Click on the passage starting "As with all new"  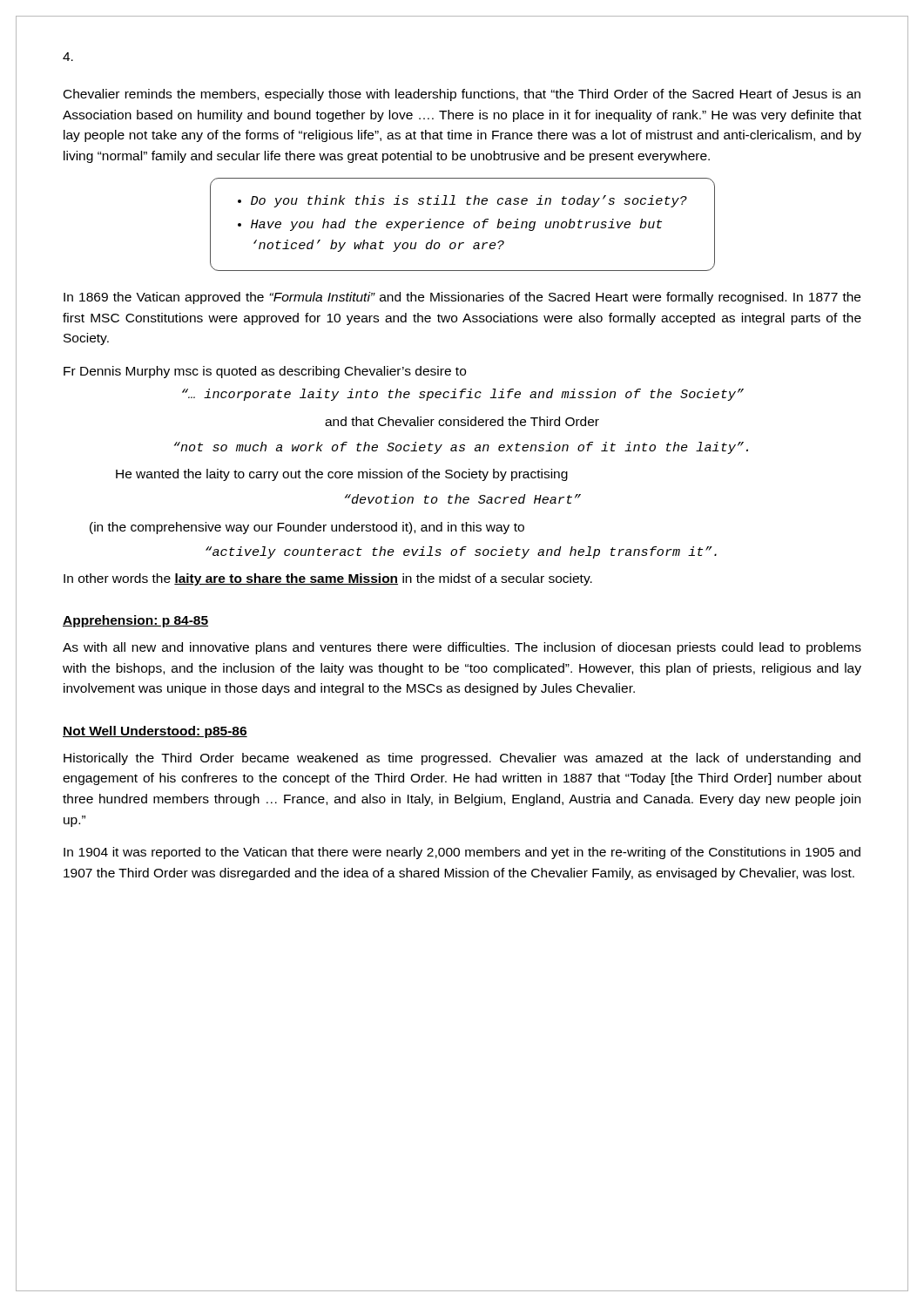[x=462, y=668]
